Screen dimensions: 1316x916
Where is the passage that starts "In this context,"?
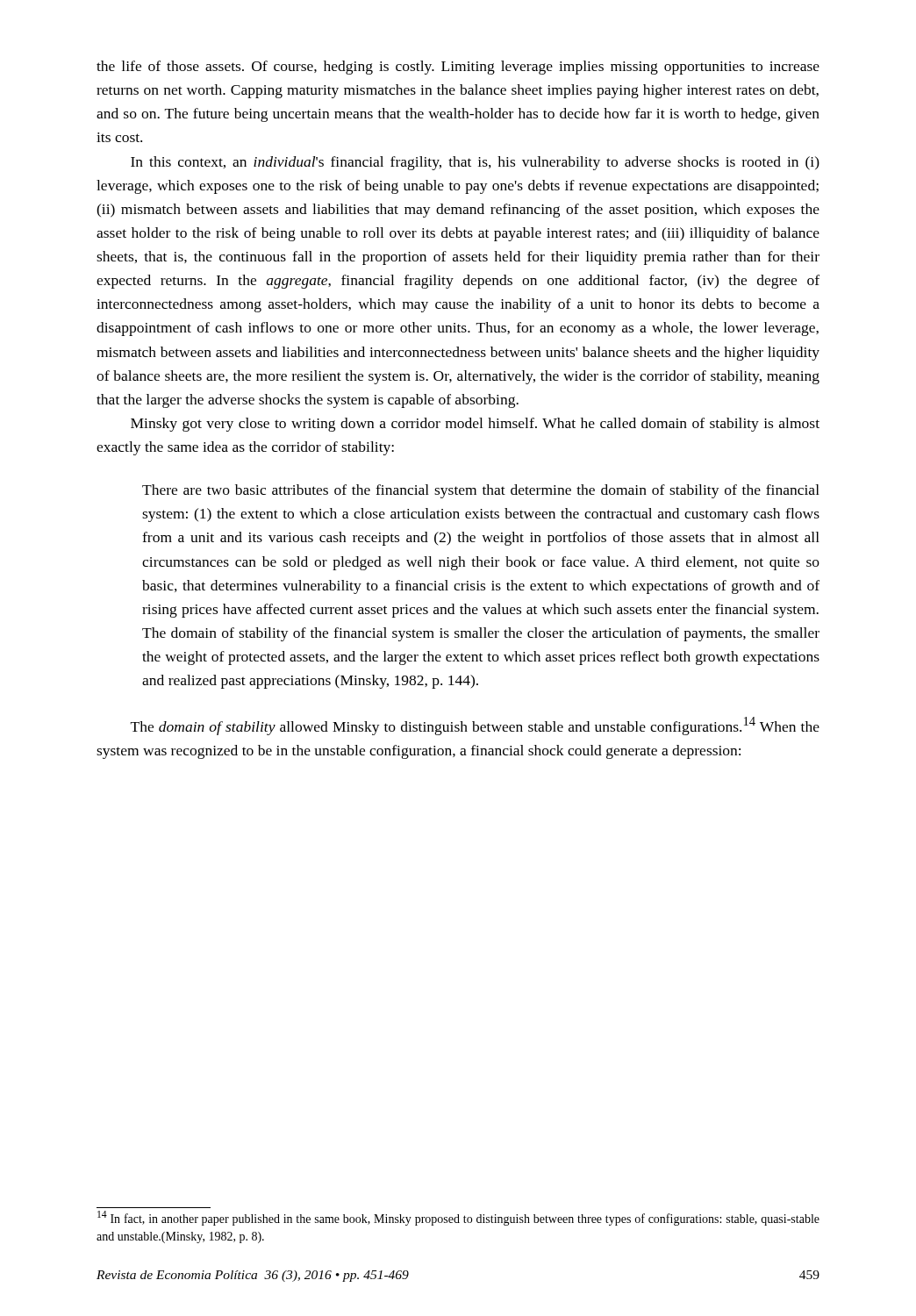pos(458,281)
